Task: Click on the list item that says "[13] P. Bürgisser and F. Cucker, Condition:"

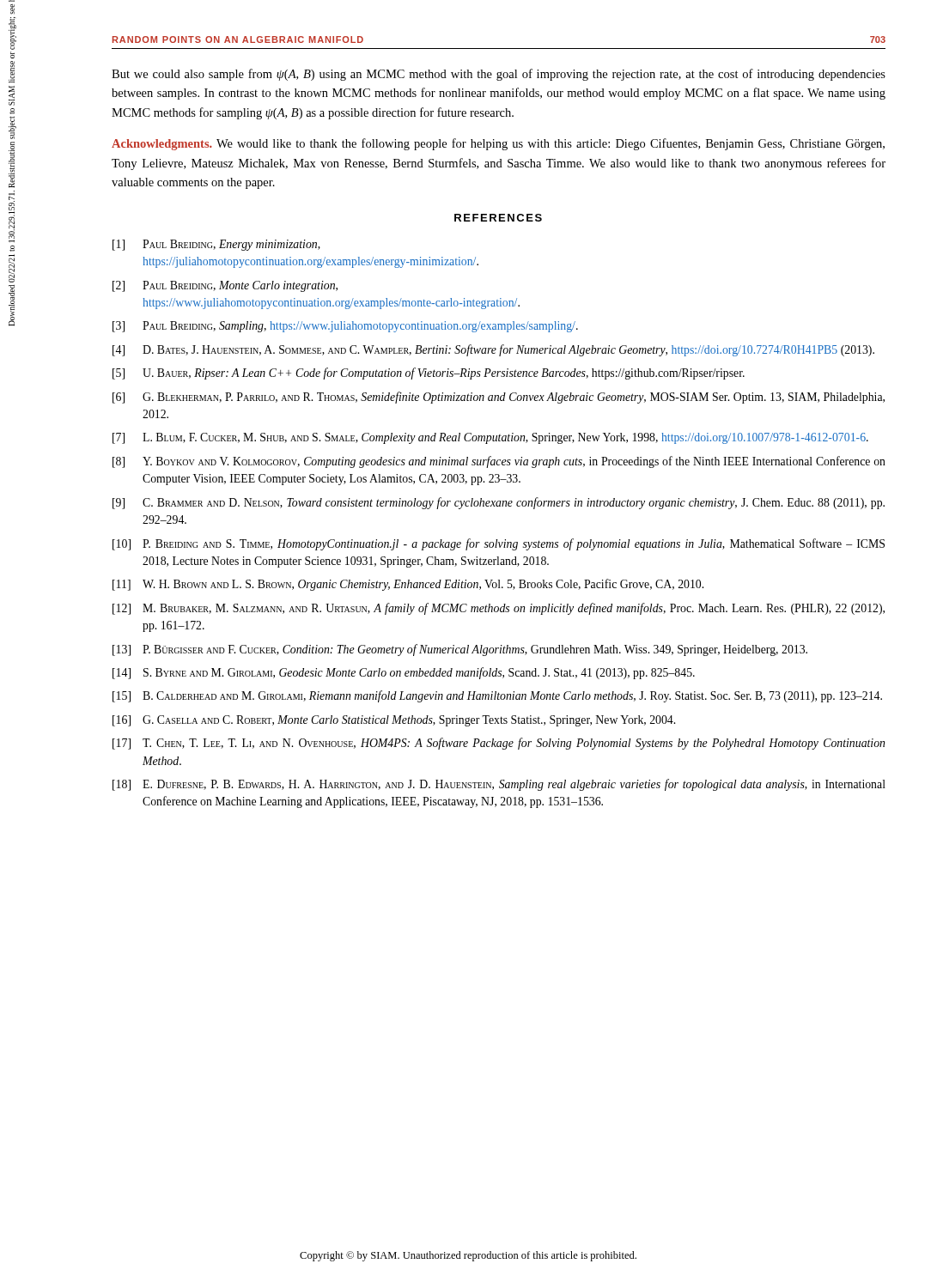Action: (499, 650)
